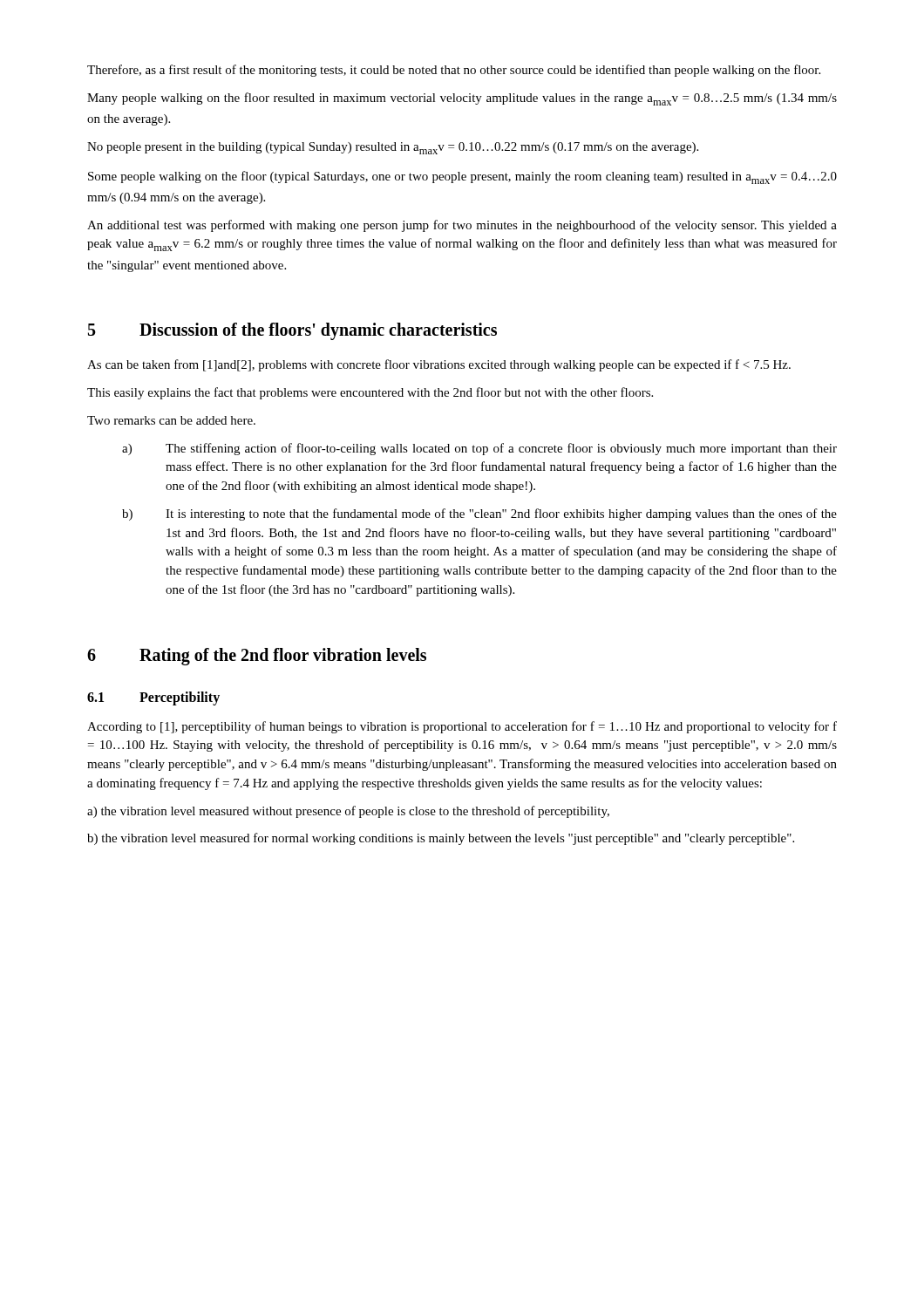Image resolution: width=924 pixels, height=1308 pixels.
Task: Locate the text block starting "a) The stiffening action of"
Action: (462, 468)
